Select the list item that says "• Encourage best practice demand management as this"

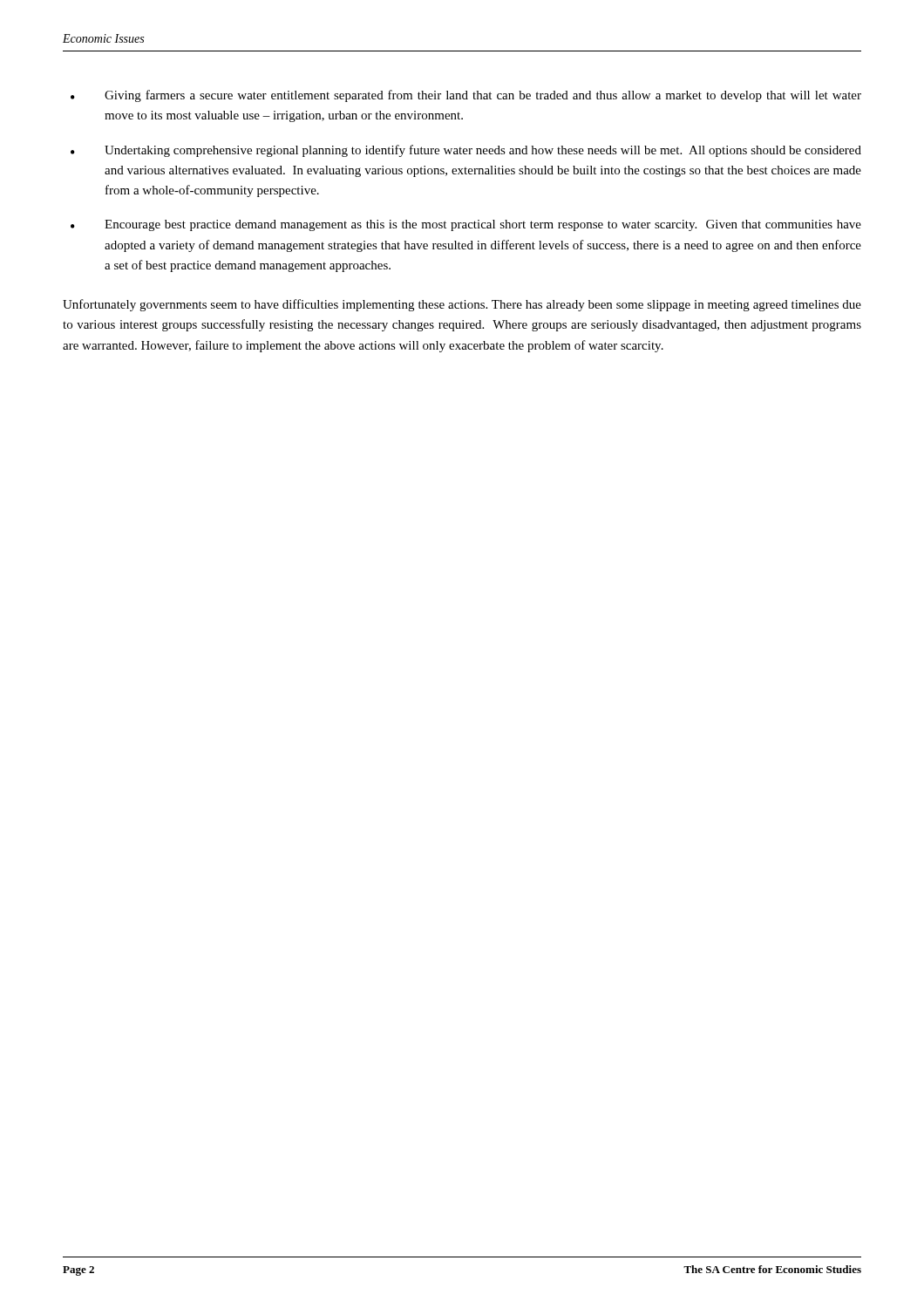click(x=462, y=245)
